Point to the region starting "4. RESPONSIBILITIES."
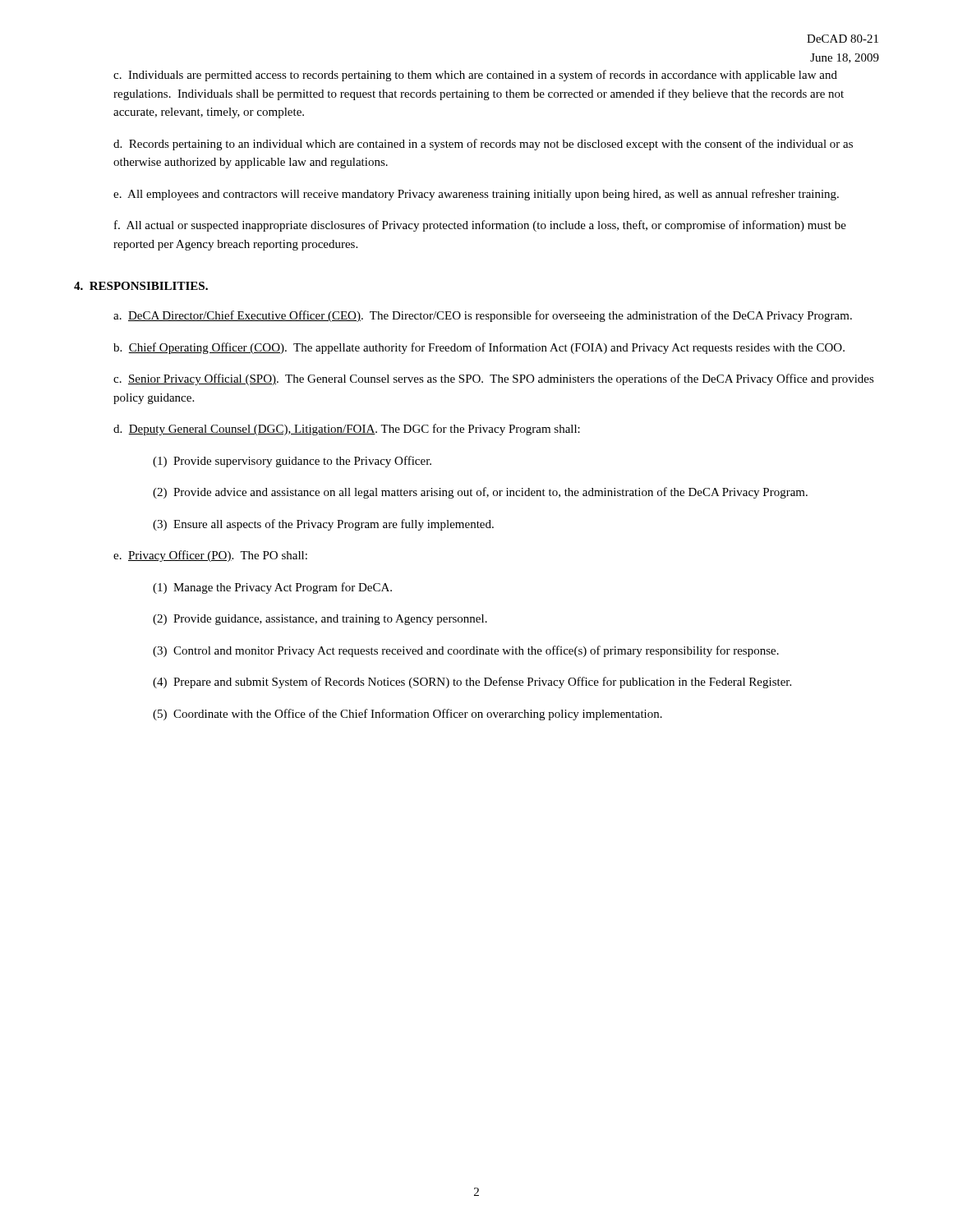953x1232 pixels. (x=141, y=286)
